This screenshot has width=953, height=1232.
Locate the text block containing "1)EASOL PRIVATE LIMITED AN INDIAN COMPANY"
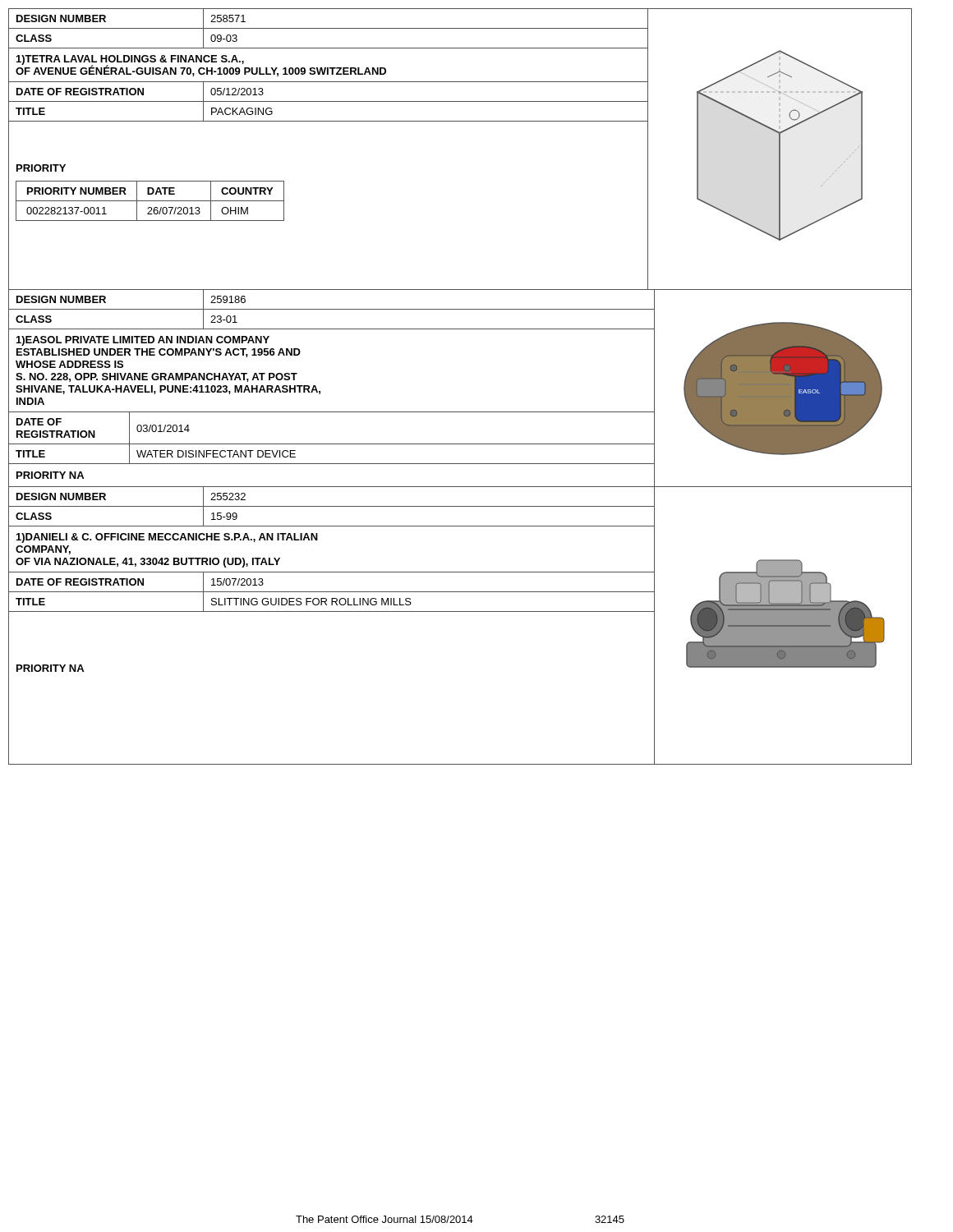click(x=168, y=370)
